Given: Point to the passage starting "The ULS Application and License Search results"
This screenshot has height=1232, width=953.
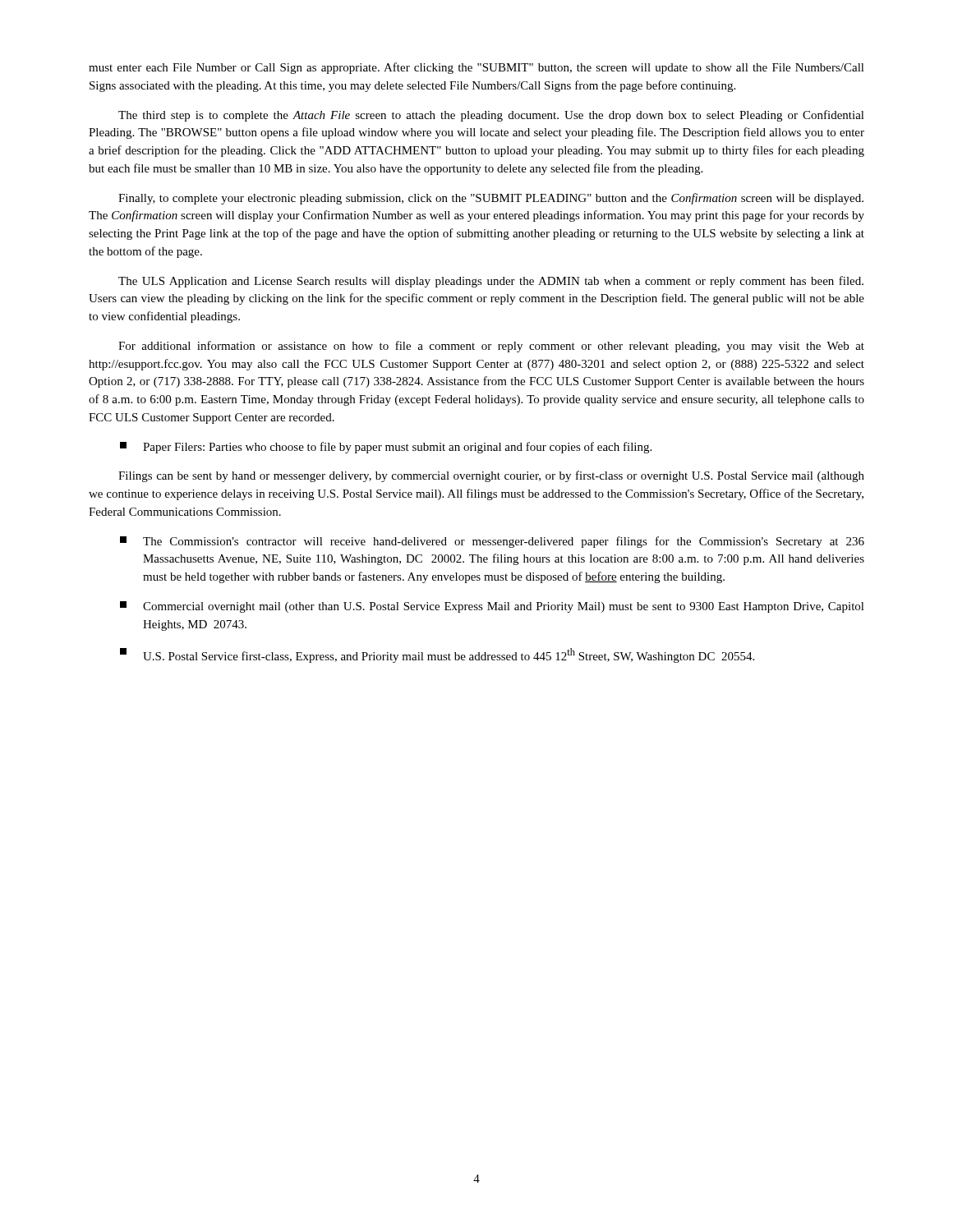Looking at the screenshot, I should 476,298.
